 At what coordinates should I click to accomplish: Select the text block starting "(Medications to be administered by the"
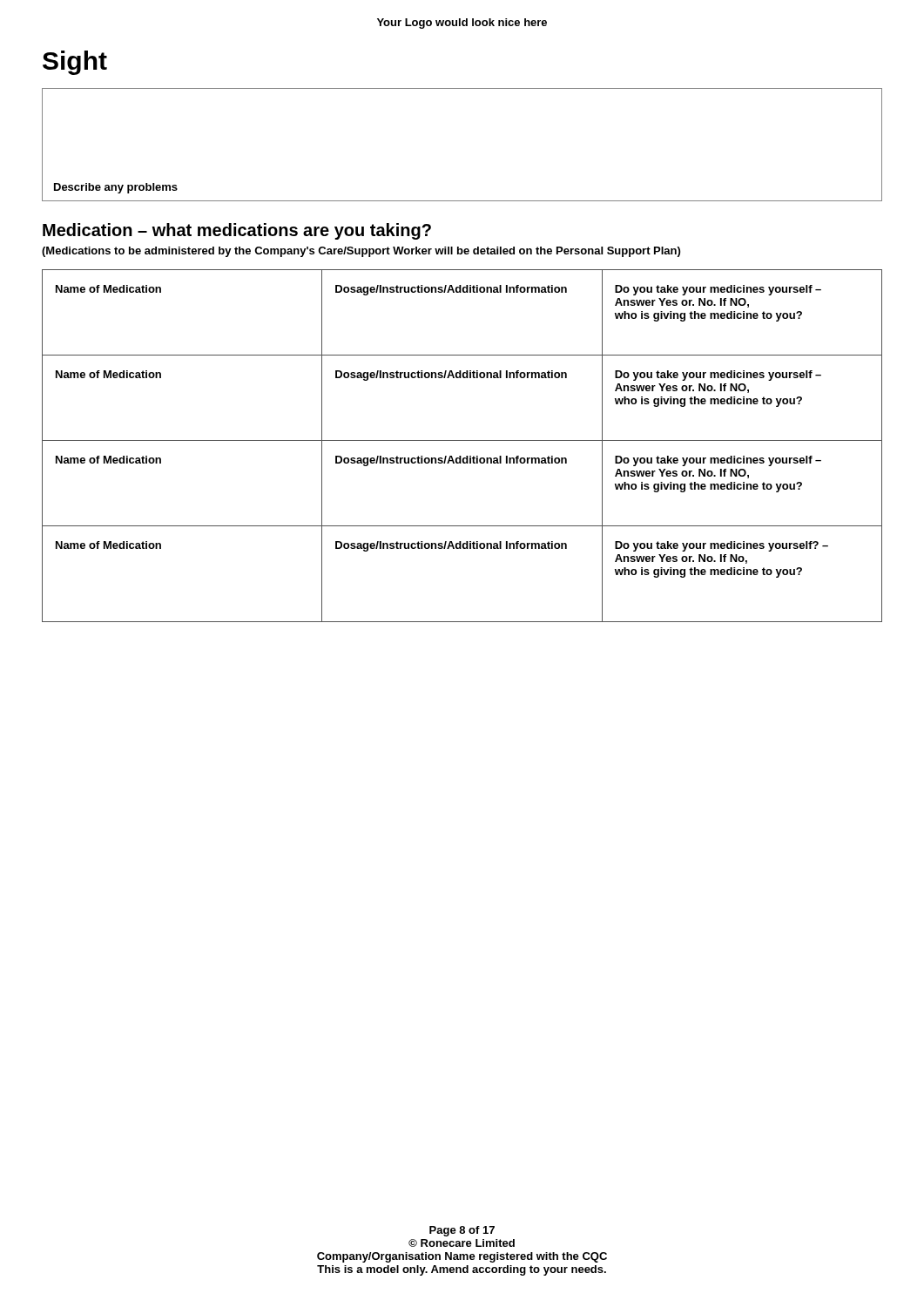coord(361,251)
